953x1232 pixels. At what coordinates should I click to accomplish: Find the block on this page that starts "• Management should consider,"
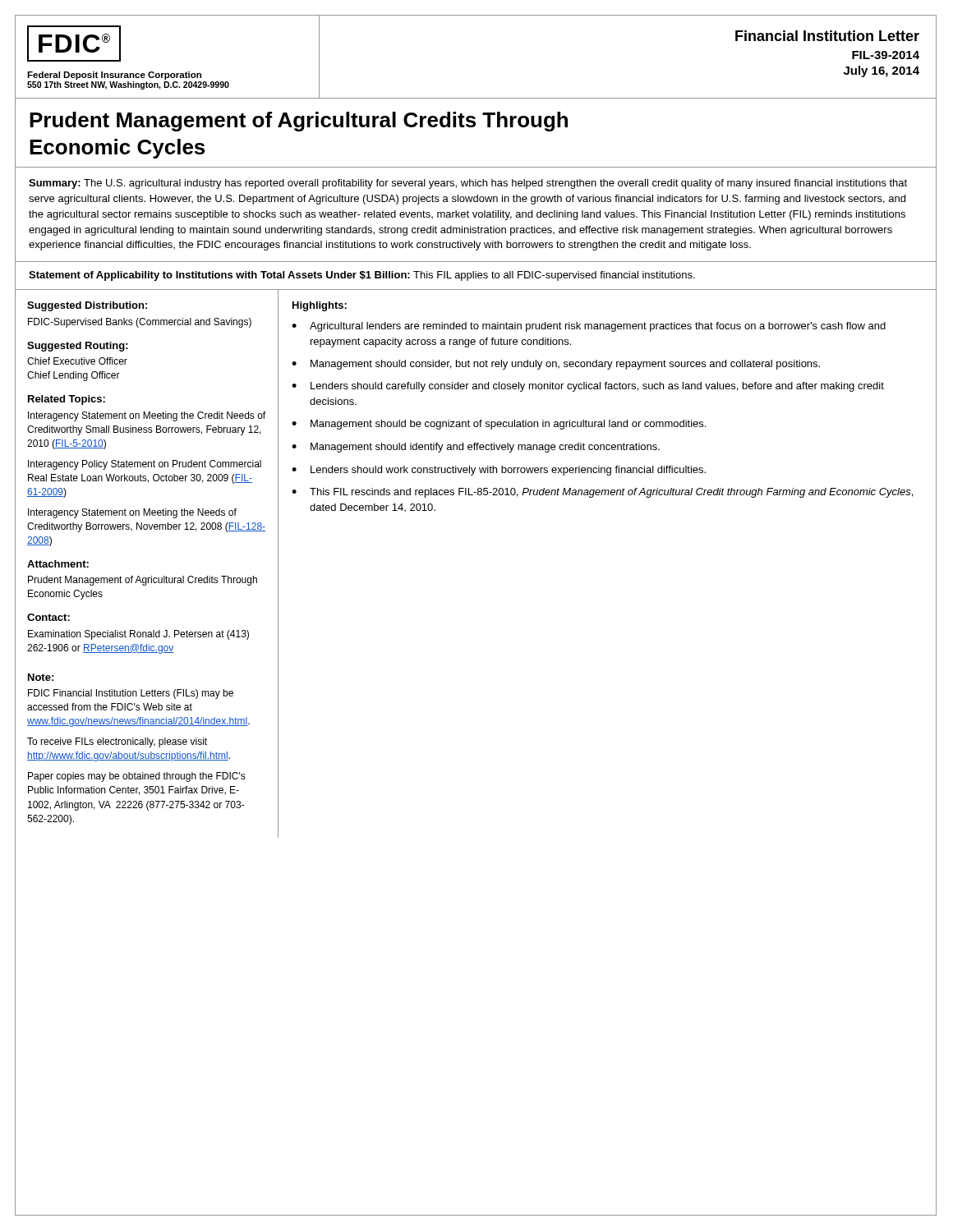[607, 364]
